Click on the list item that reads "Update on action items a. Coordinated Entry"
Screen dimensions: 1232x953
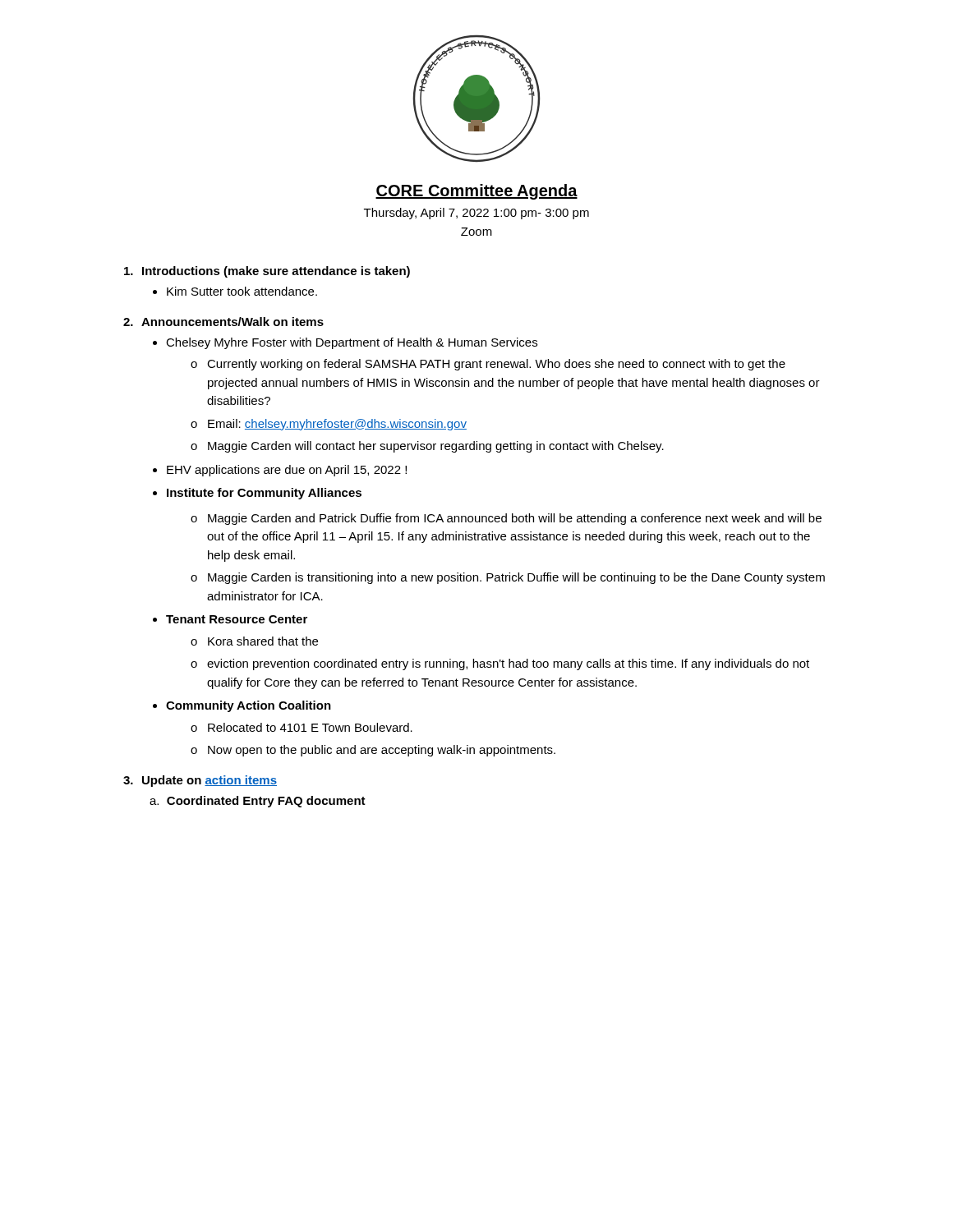pos(209,781)
